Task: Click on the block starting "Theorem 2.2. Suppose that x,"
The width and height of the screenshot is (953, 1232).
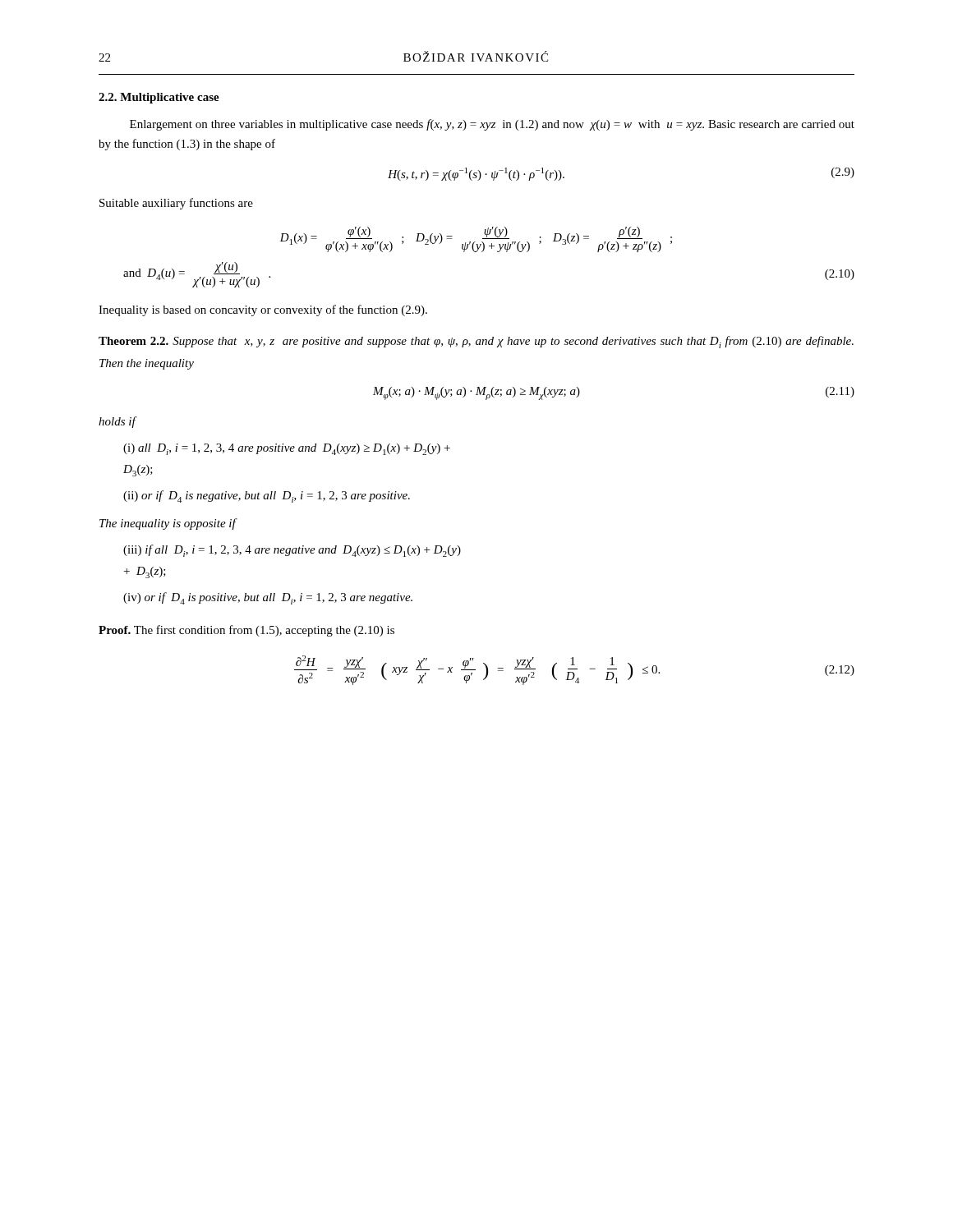Action: pos(476,352)
